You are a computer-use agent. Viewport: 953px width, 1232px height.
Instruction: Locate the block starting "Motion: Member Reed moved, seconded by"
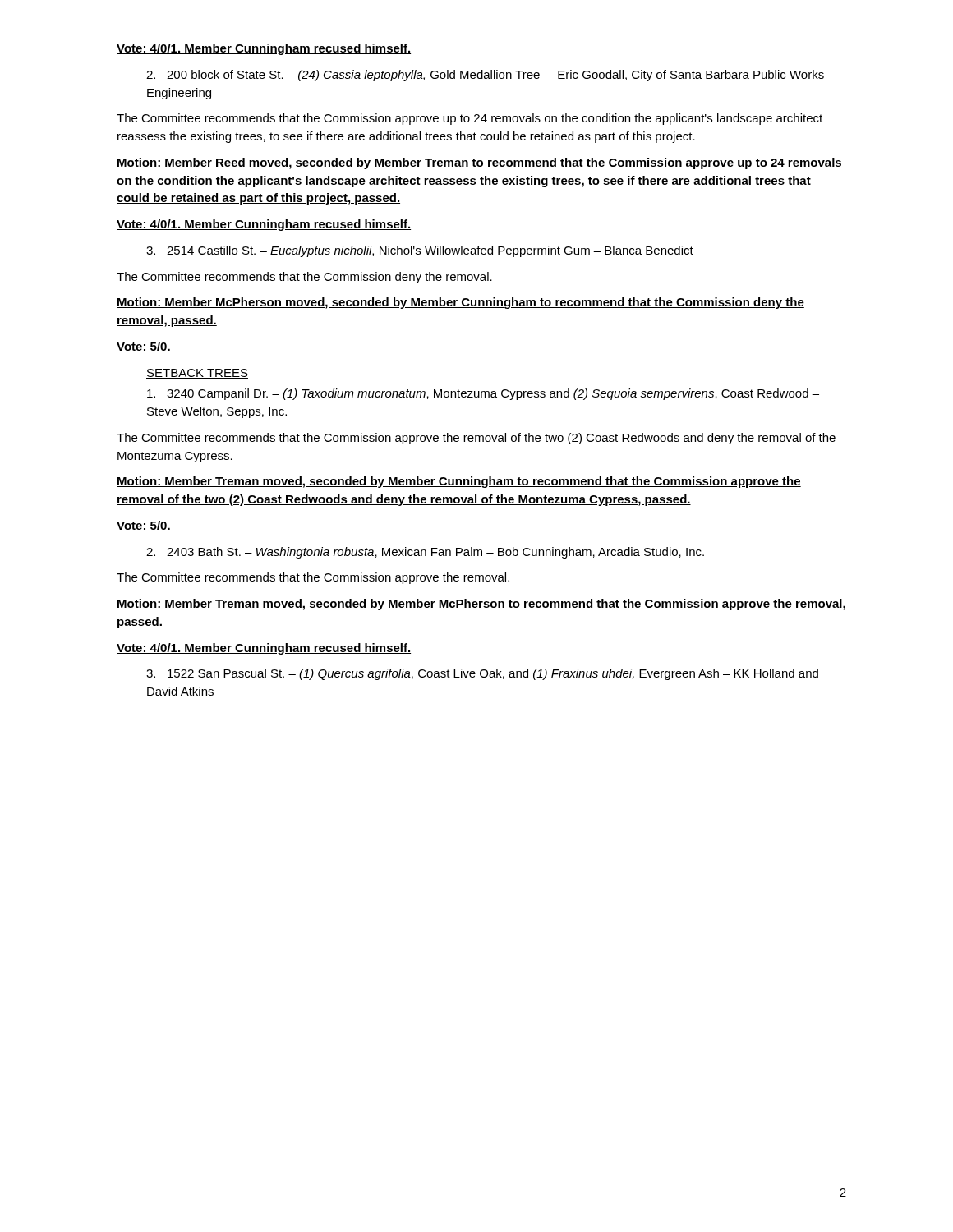coord(479,180)
